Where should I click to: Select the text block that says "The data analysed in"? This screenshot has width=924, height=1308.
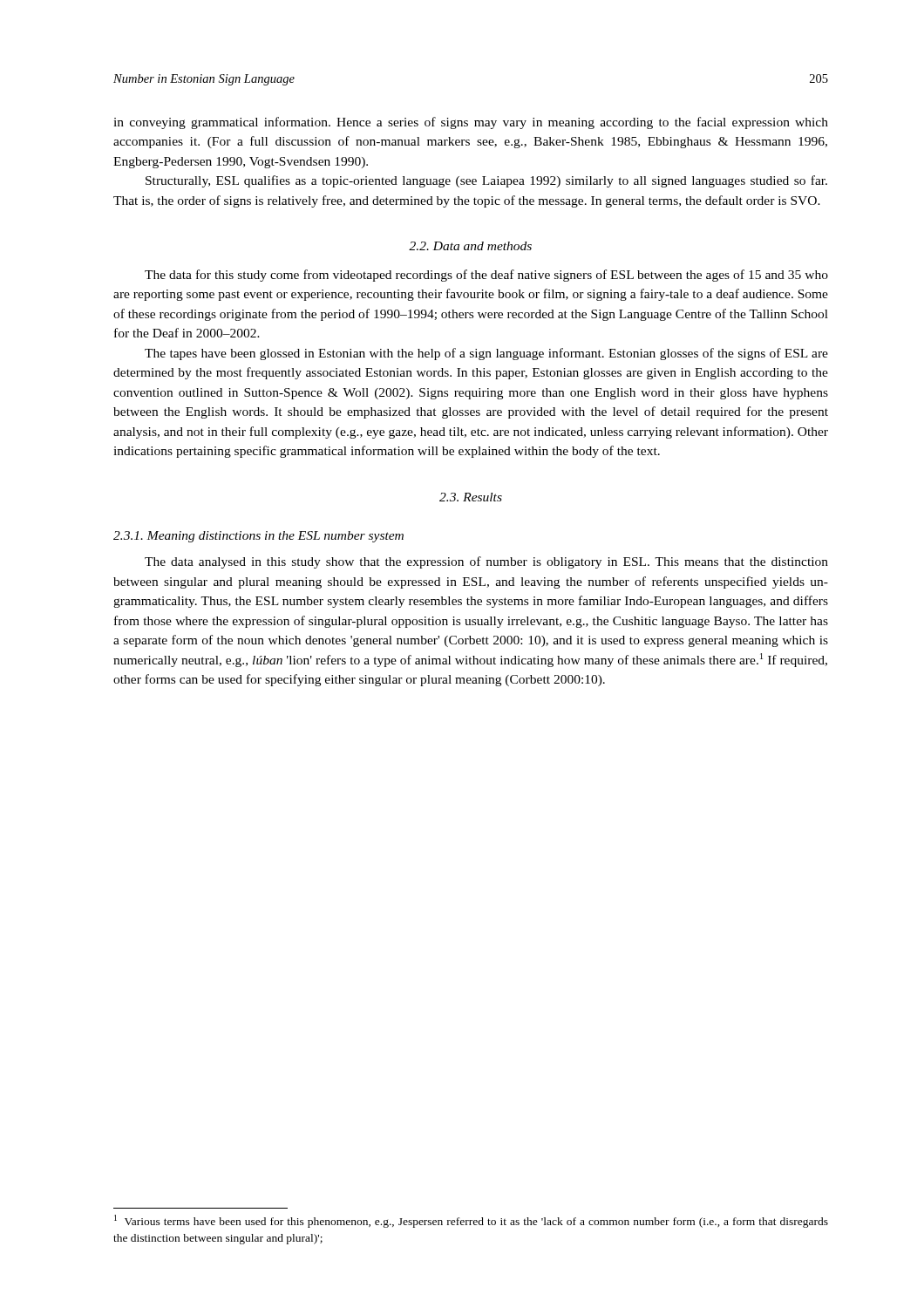coord(471,620)
